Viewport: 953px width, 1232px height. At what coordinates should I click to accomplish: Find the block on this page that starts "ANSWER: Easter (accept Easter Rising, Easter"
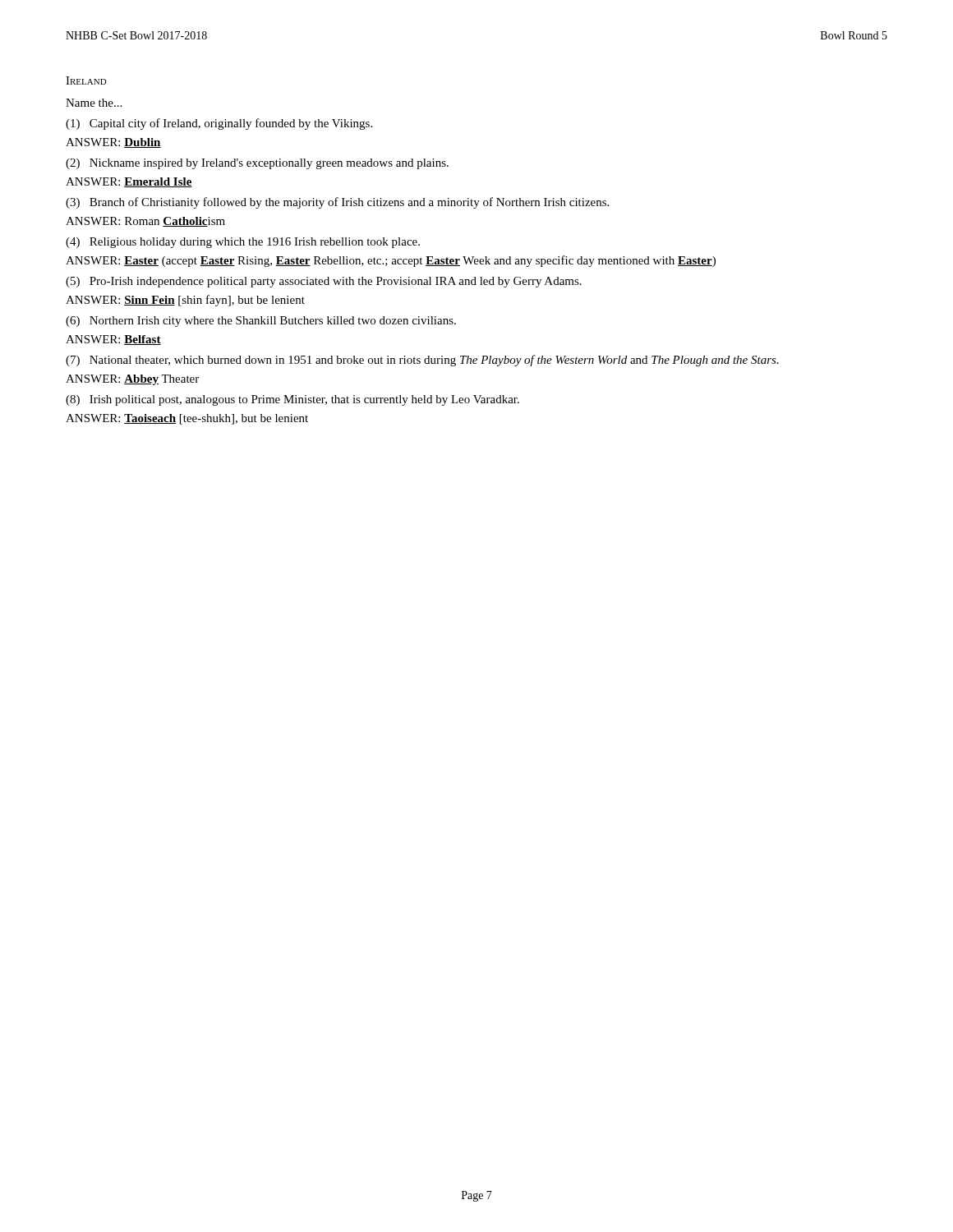point(391,260)
